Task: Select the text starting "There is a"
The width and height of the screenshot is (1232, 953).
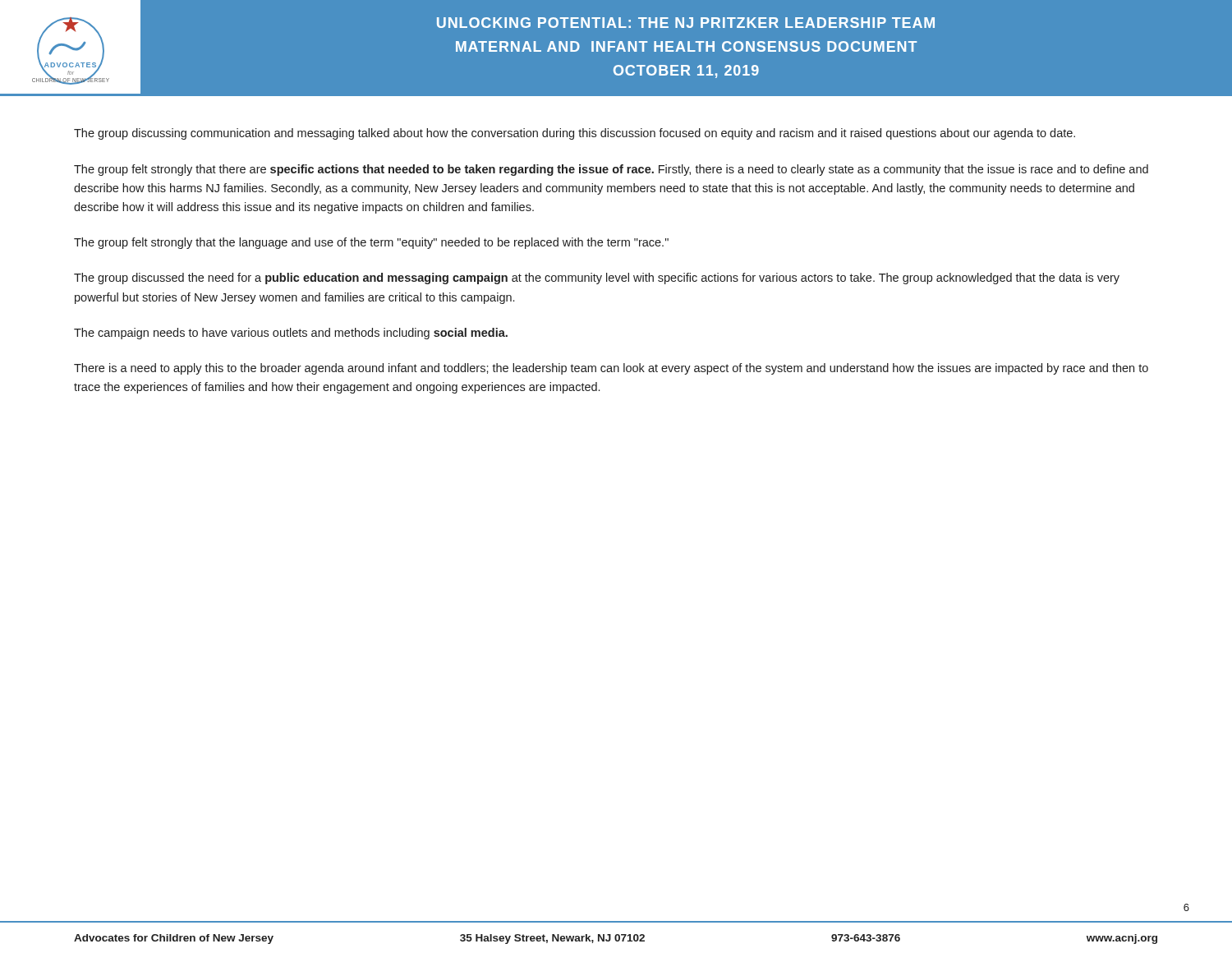Action: [x=611, y=377]
